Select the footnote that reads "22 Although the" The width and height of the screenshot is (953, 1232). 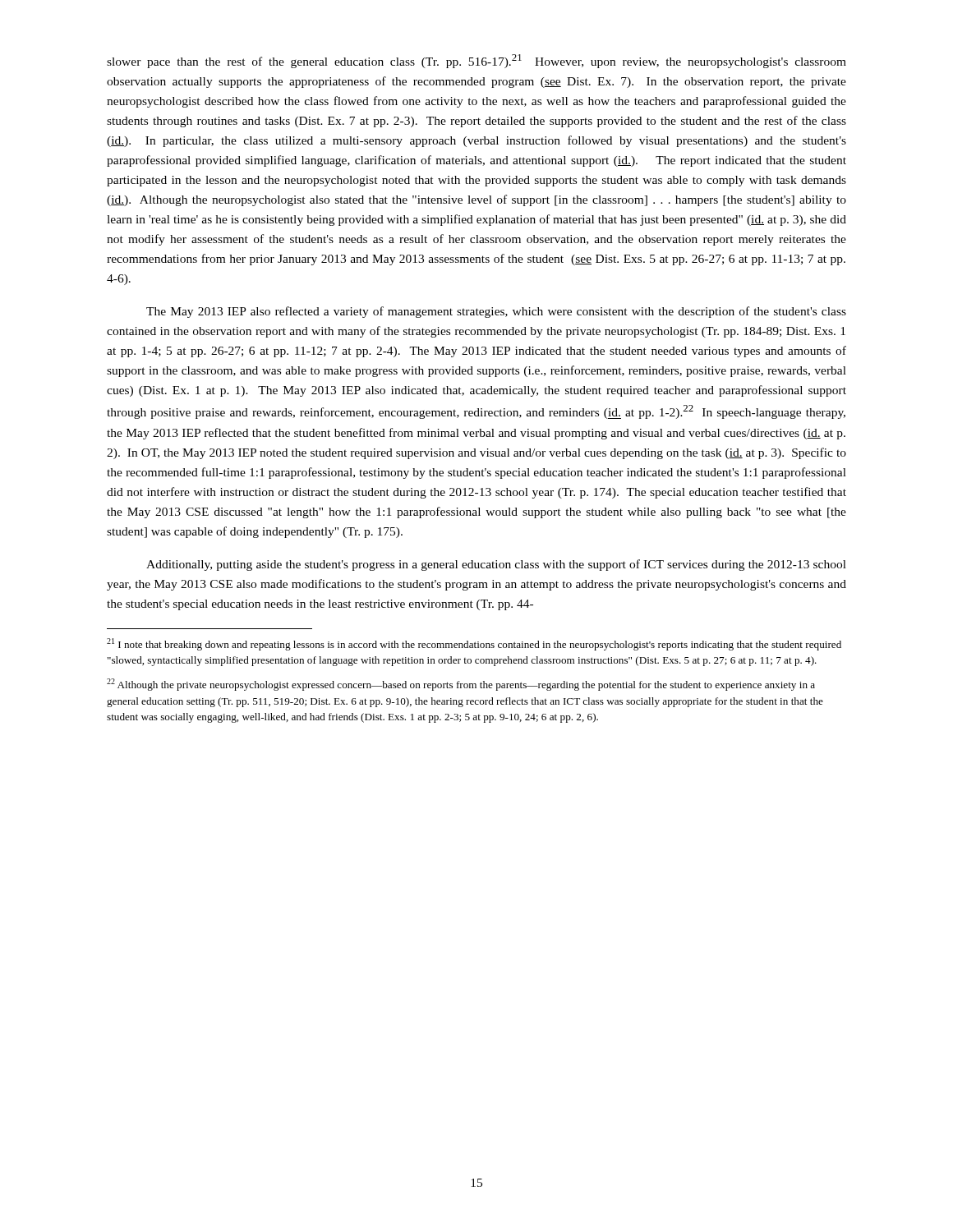(476, 700)
